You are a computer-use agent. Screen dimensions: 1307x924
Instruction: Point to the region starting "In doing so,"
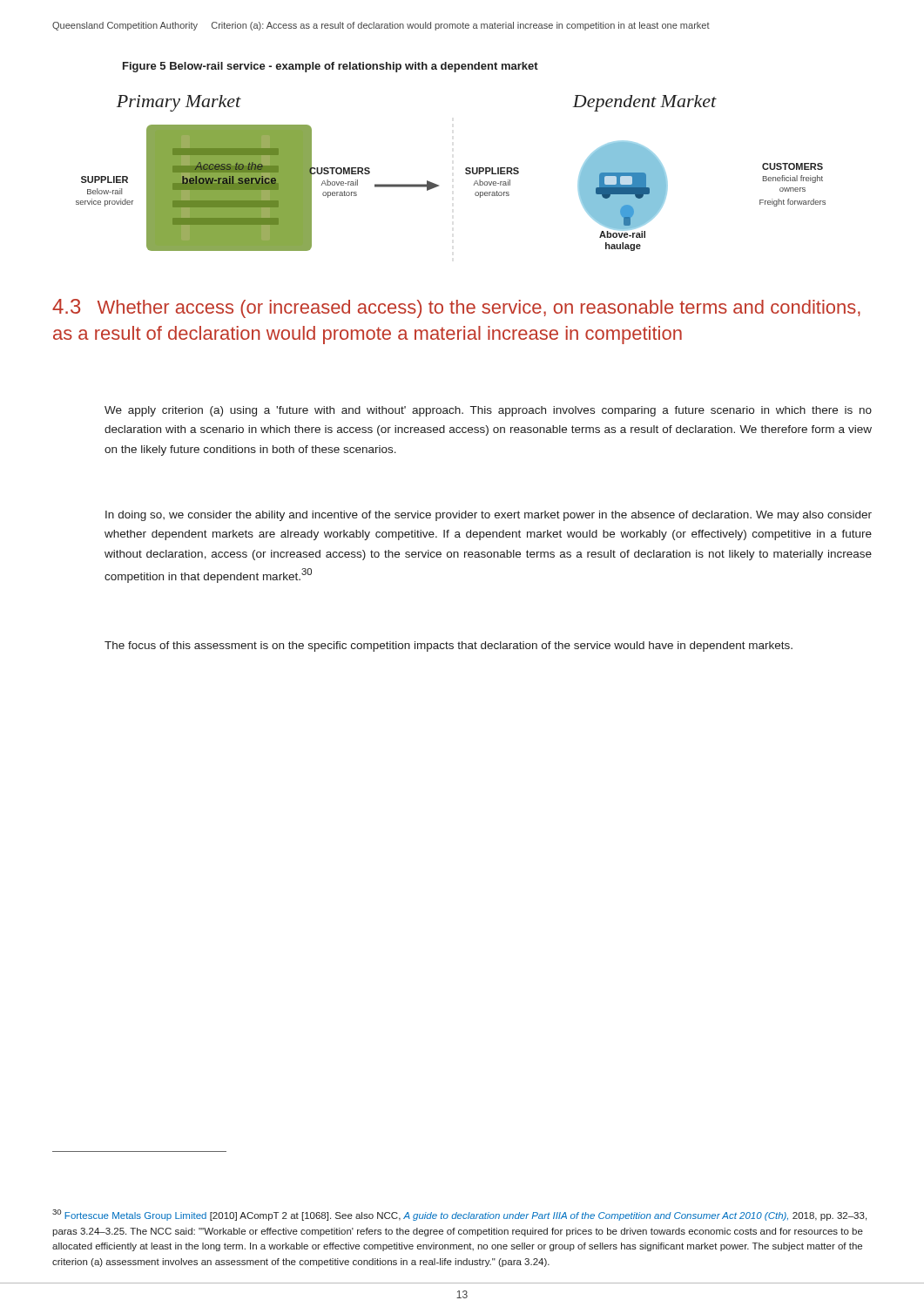488,545
